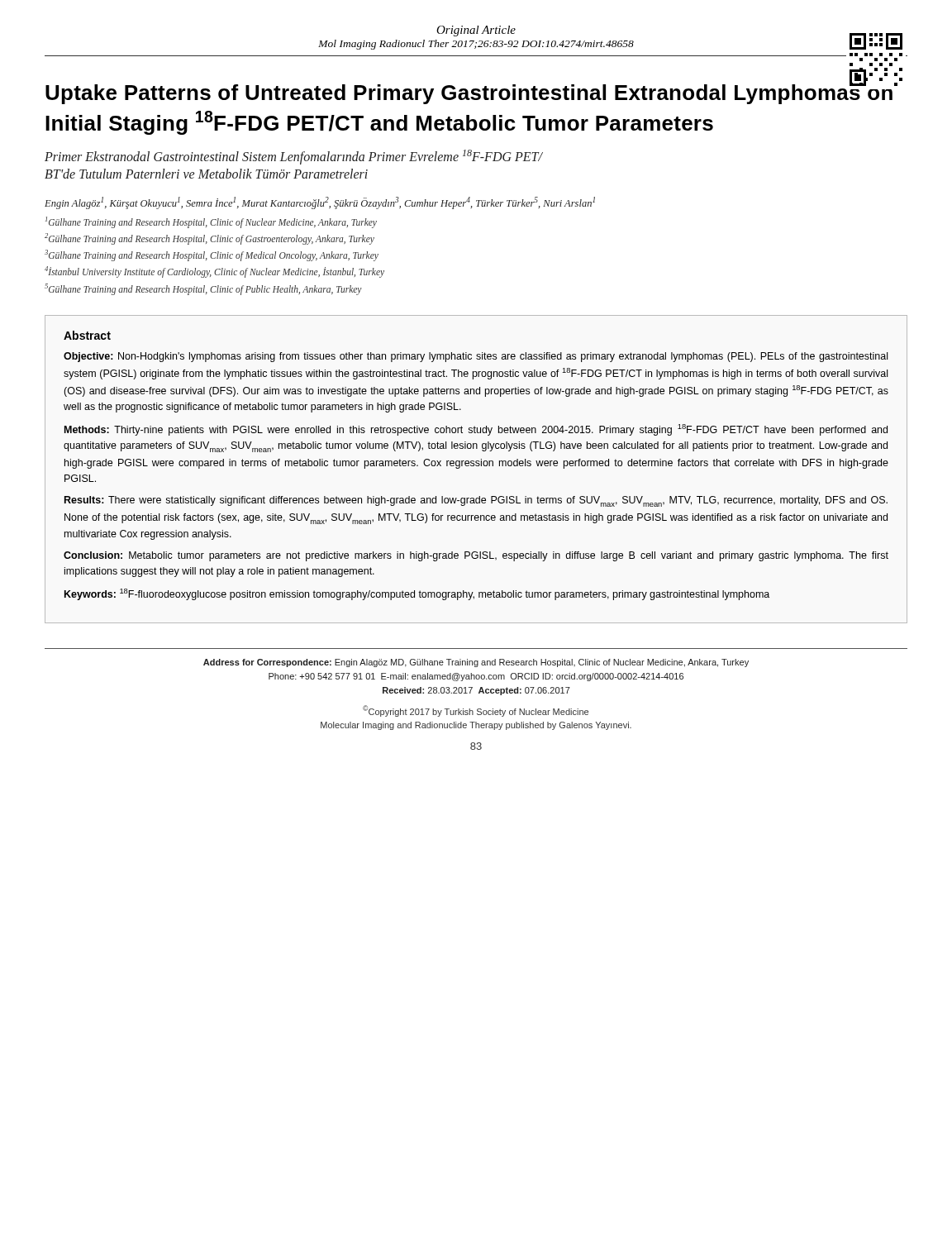Where is the passage that starts "Results: There were"?
The height and width of the screenshot is (1240, 952).
(476, 517)
